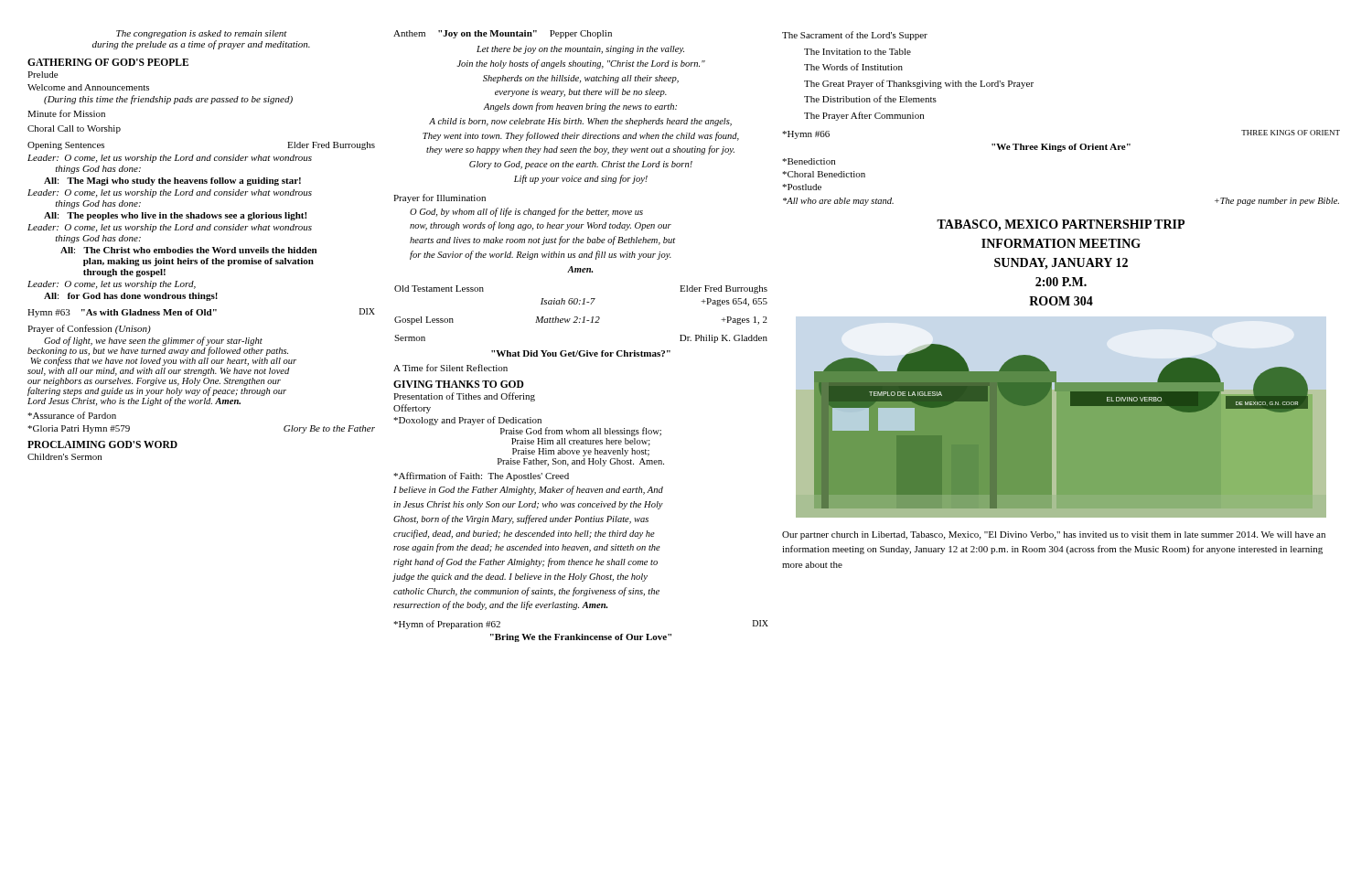Select the element starting "TABASCO, MEXICO PARTNERSHIP TRIP INFORMATION MEETING"
This screenshot has width=1372, height=888.
click(1061, 263)
